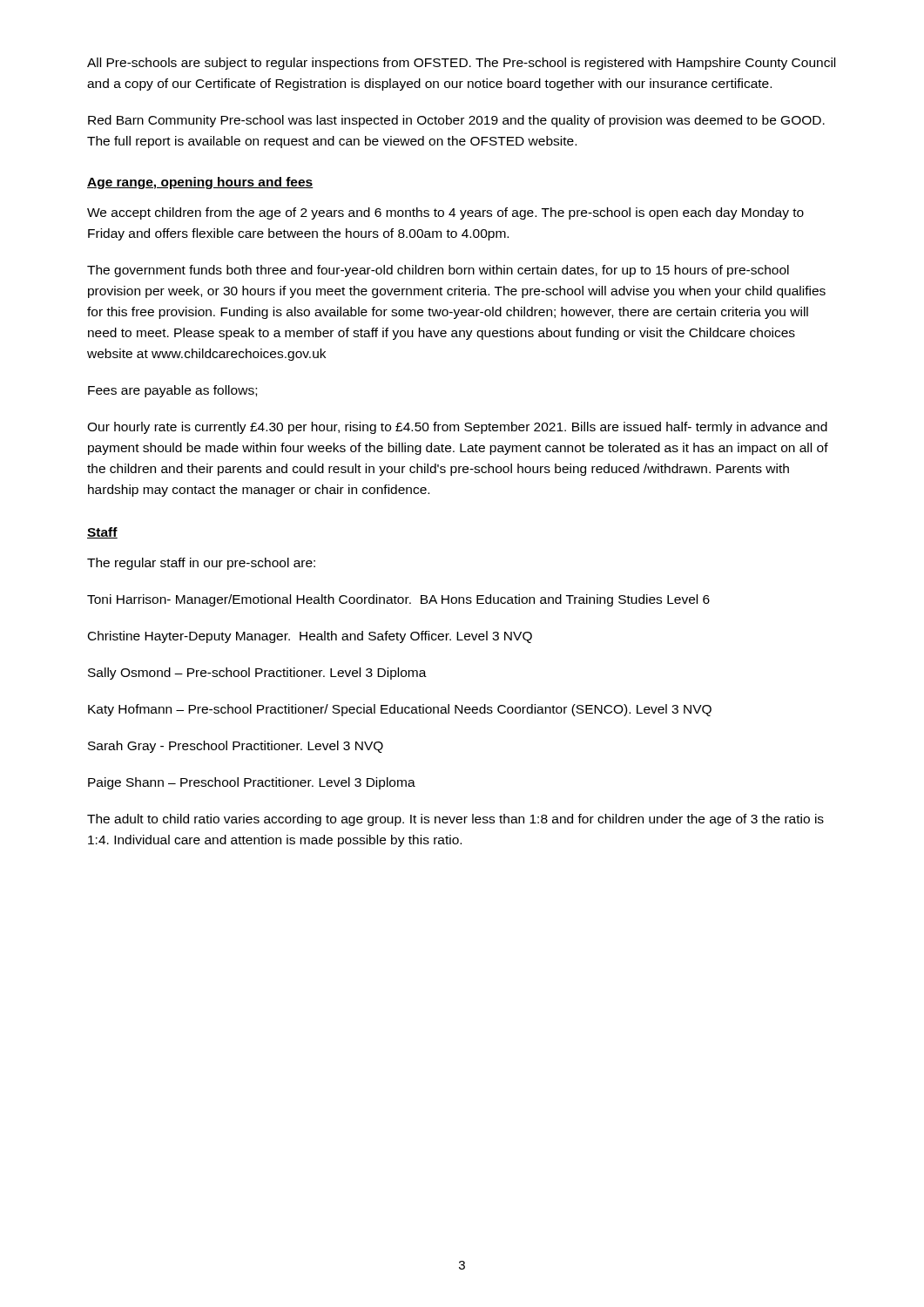This screenshot has width=924, height=1307.
Task: Point to the passage starting "Our hourly rate is currently £4.30"
Action: click(x=457, y=458)
